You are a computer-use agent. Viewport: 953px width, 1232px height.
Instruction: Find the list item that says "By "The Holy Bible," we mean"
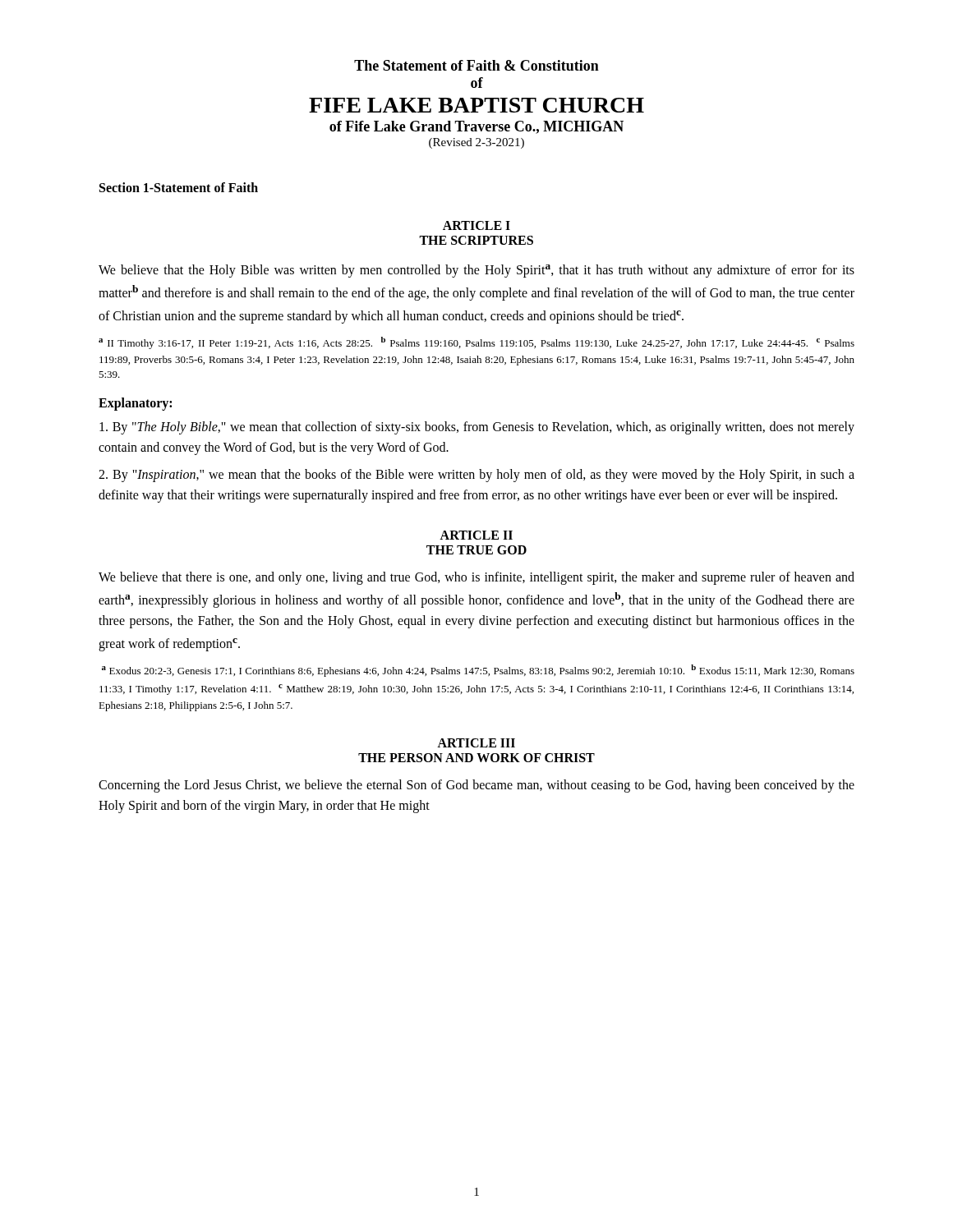point(476,437)
